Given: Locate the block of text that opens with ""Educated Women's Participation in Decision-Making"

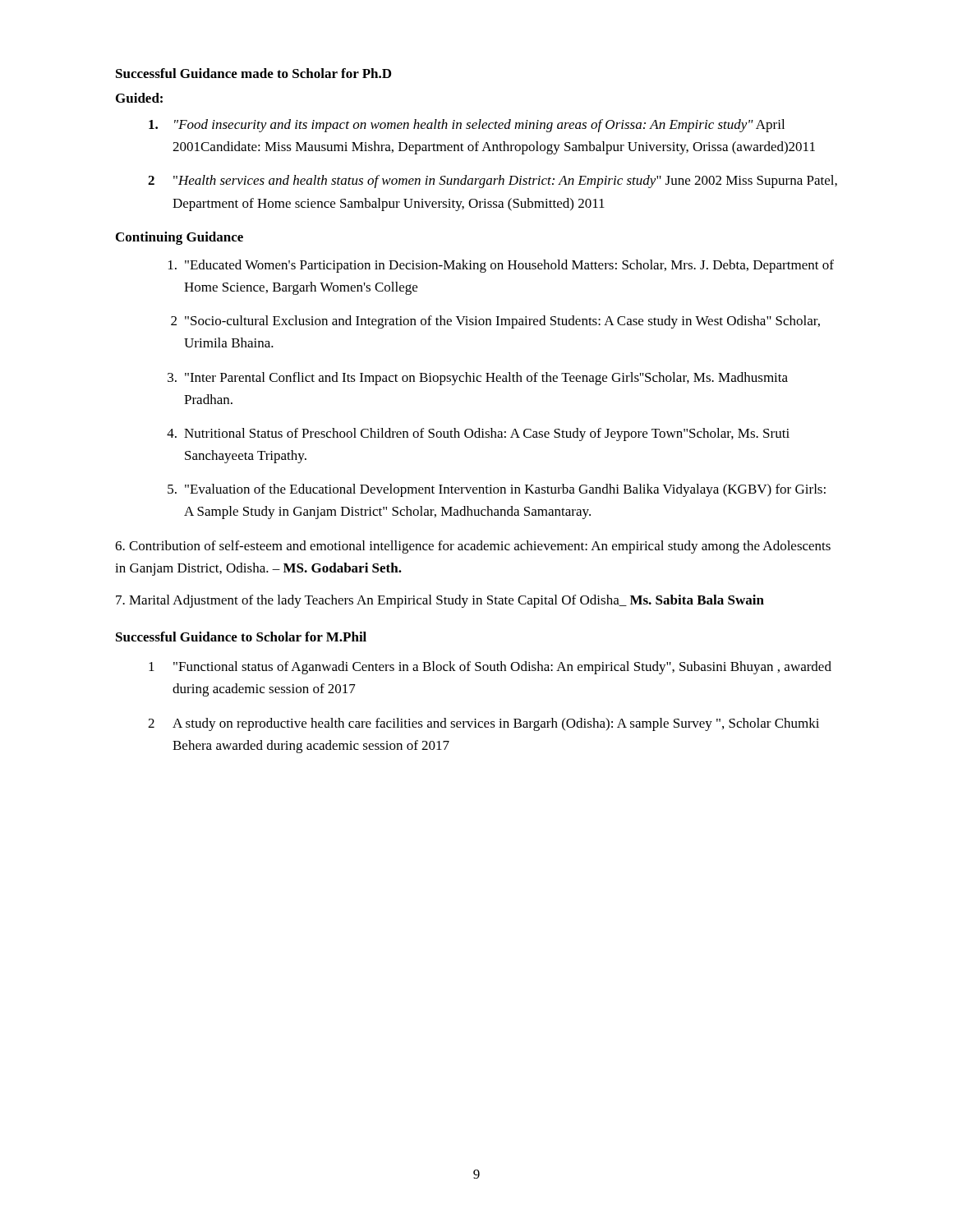Looking at the screenshot, I should tap(497, 276).
